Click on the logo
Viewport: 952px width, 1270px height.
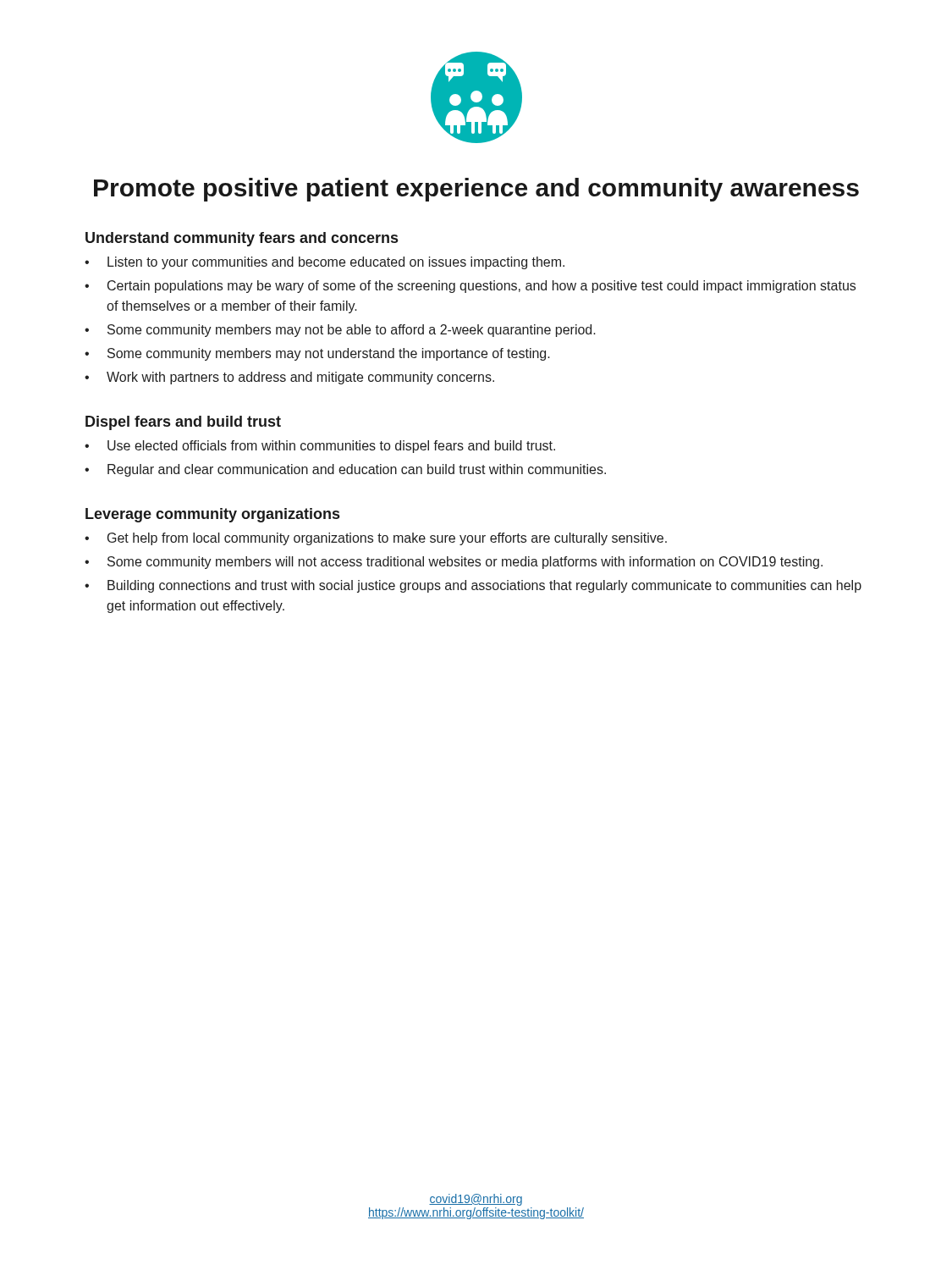click(x=476, y=78)
